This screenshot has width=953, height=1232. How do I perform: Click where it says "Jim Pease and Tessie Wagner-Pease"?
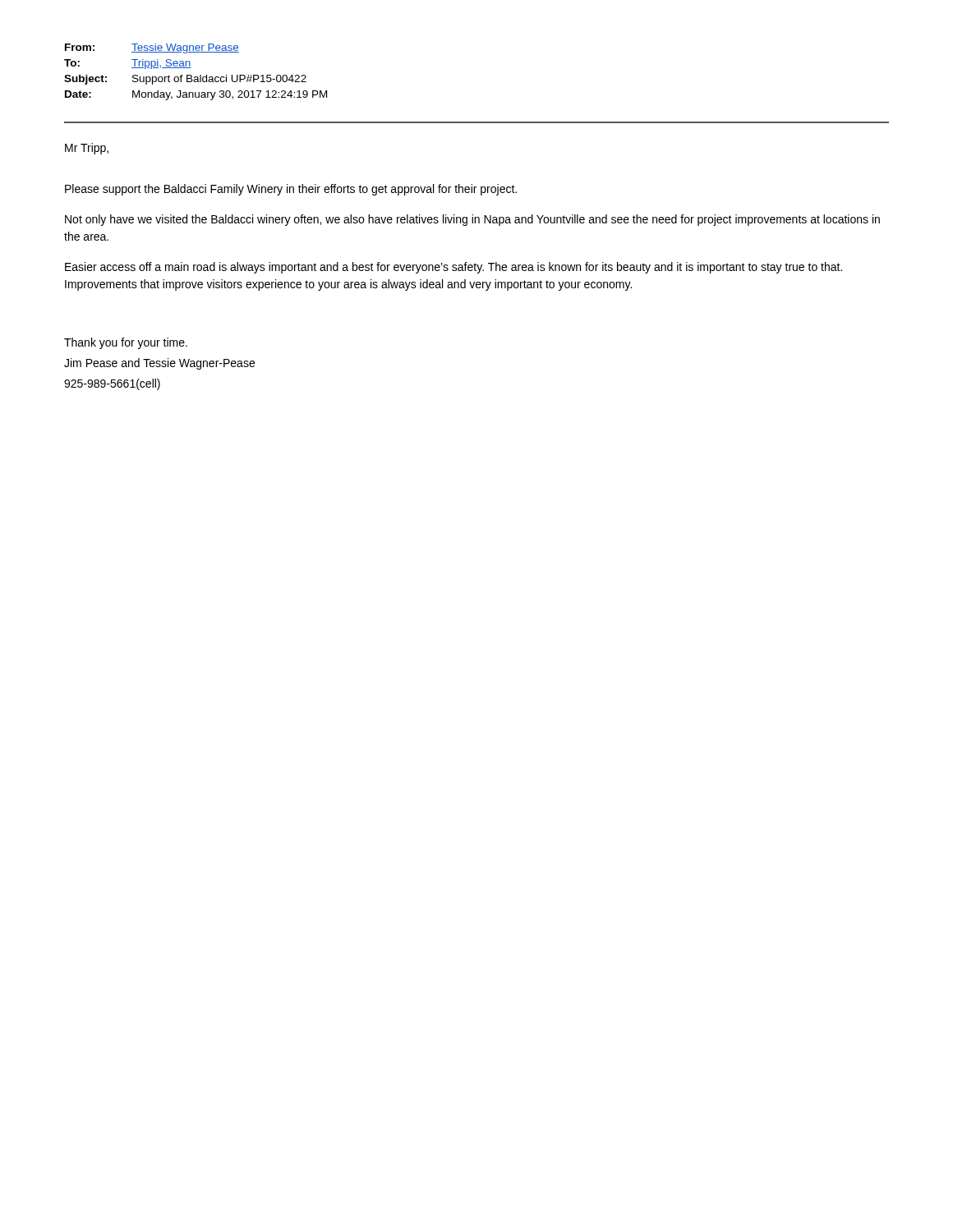click(x=160, y=363)
